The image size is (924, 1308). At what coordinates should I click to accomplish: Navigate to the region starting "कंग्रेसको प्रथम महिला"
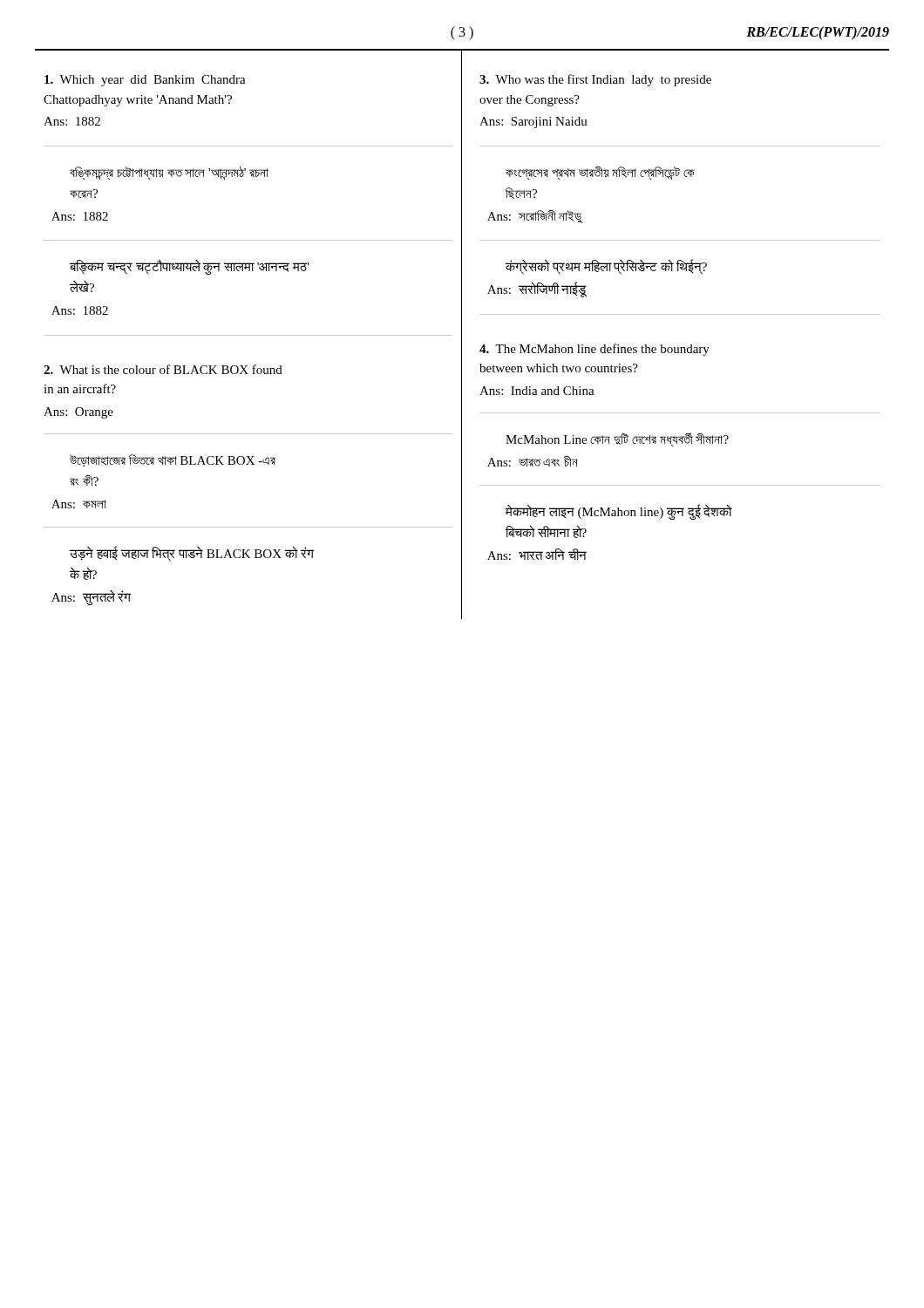pyautogui.click(x=681, y=278)
